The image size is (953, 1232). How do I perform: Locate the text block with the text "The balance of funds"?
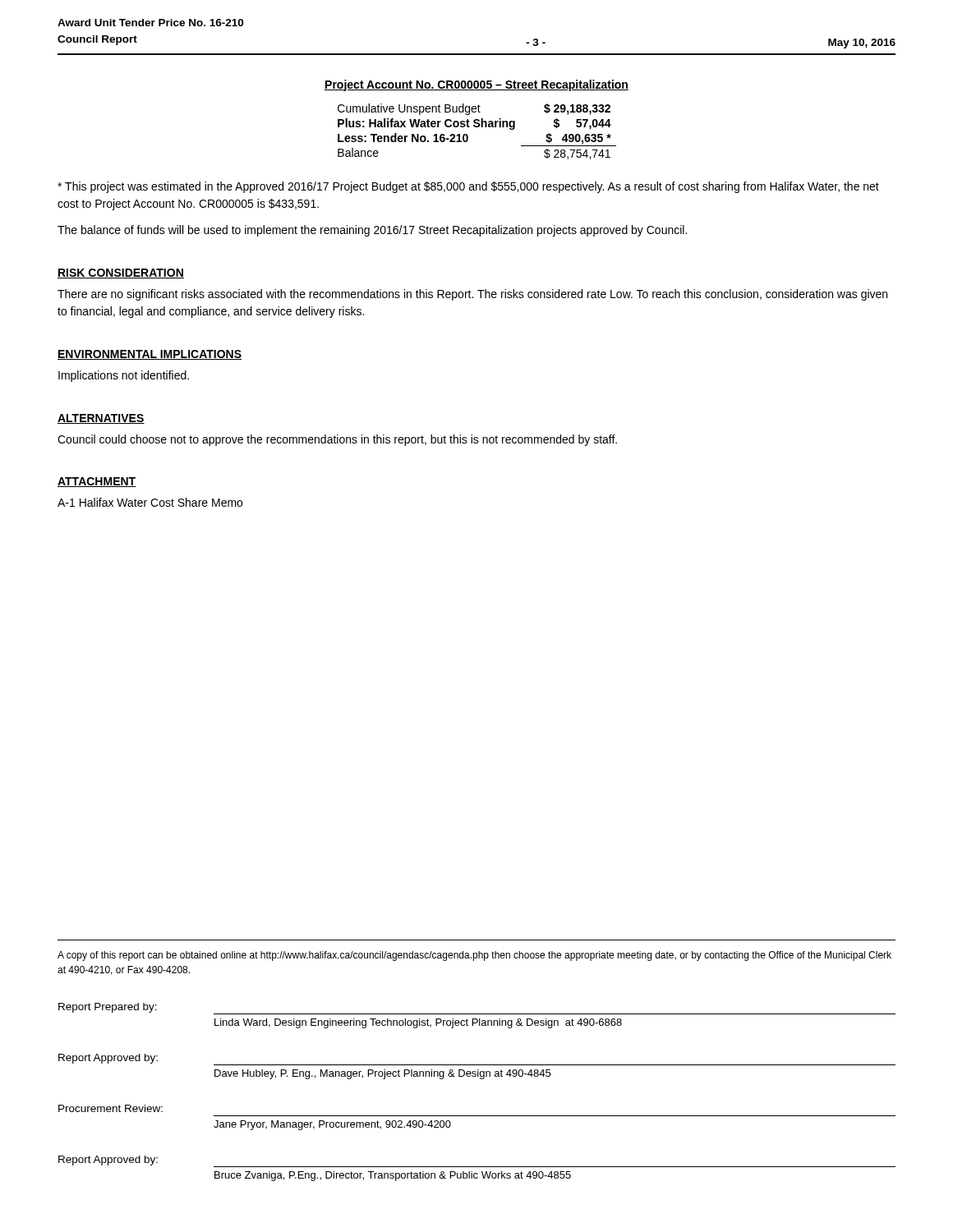coord(373,230)
